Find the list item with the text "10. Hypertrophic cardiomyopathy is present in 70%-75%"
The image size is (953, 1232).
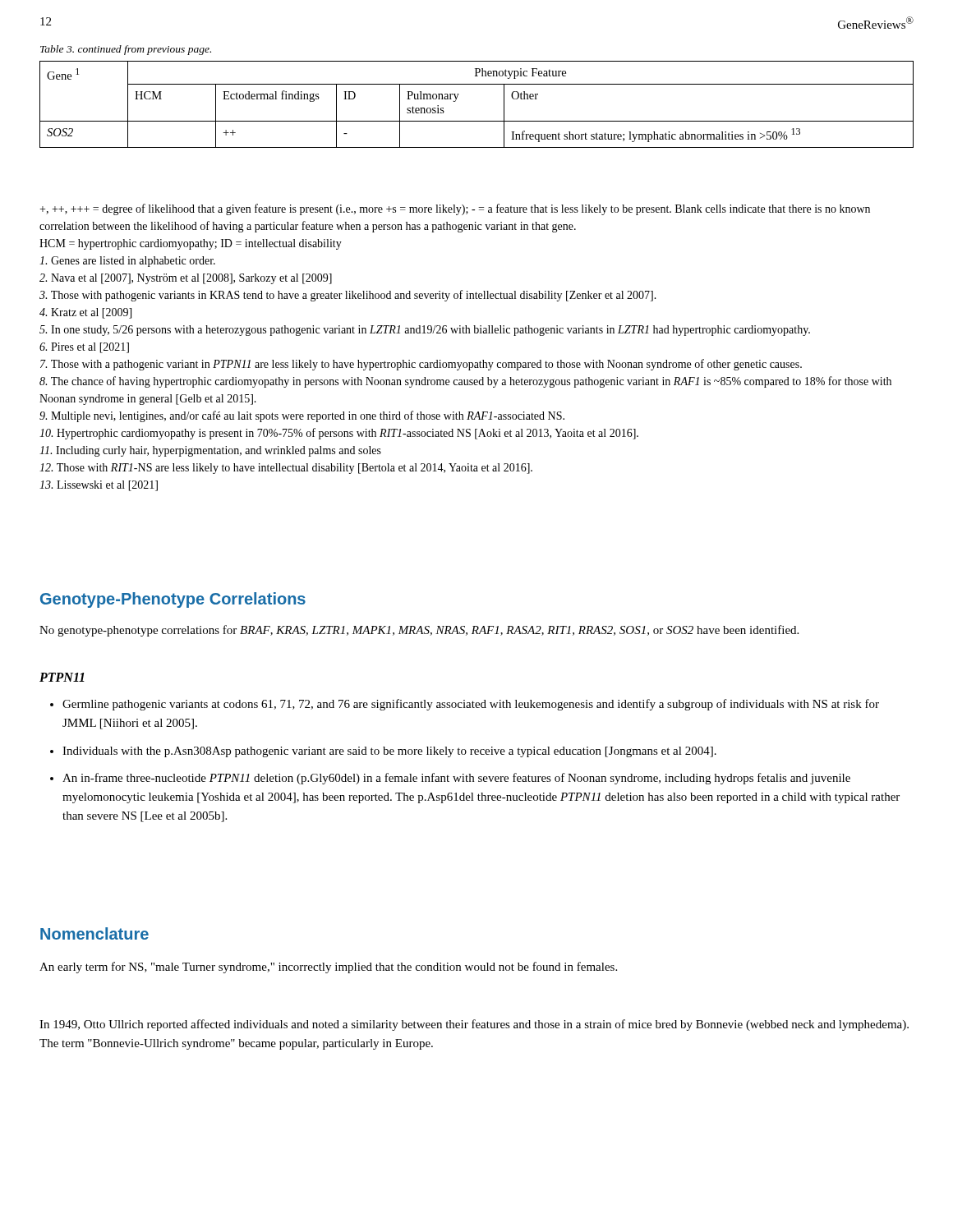pyautogui.click(x=476, y=433)
